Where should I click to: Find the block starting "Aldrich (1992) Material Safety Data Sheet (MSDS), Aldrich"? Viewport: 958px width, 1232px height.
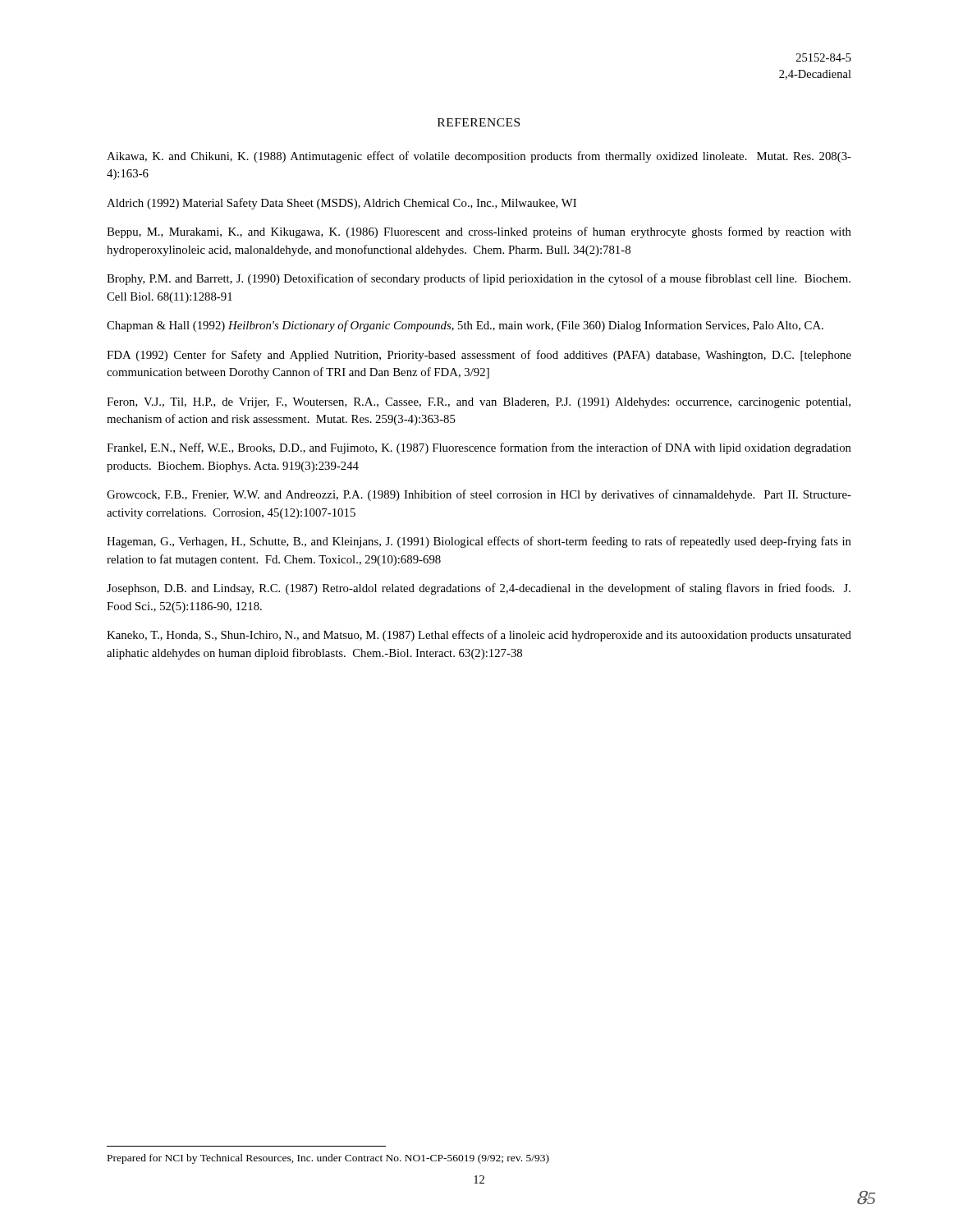(x=342, y=203)
